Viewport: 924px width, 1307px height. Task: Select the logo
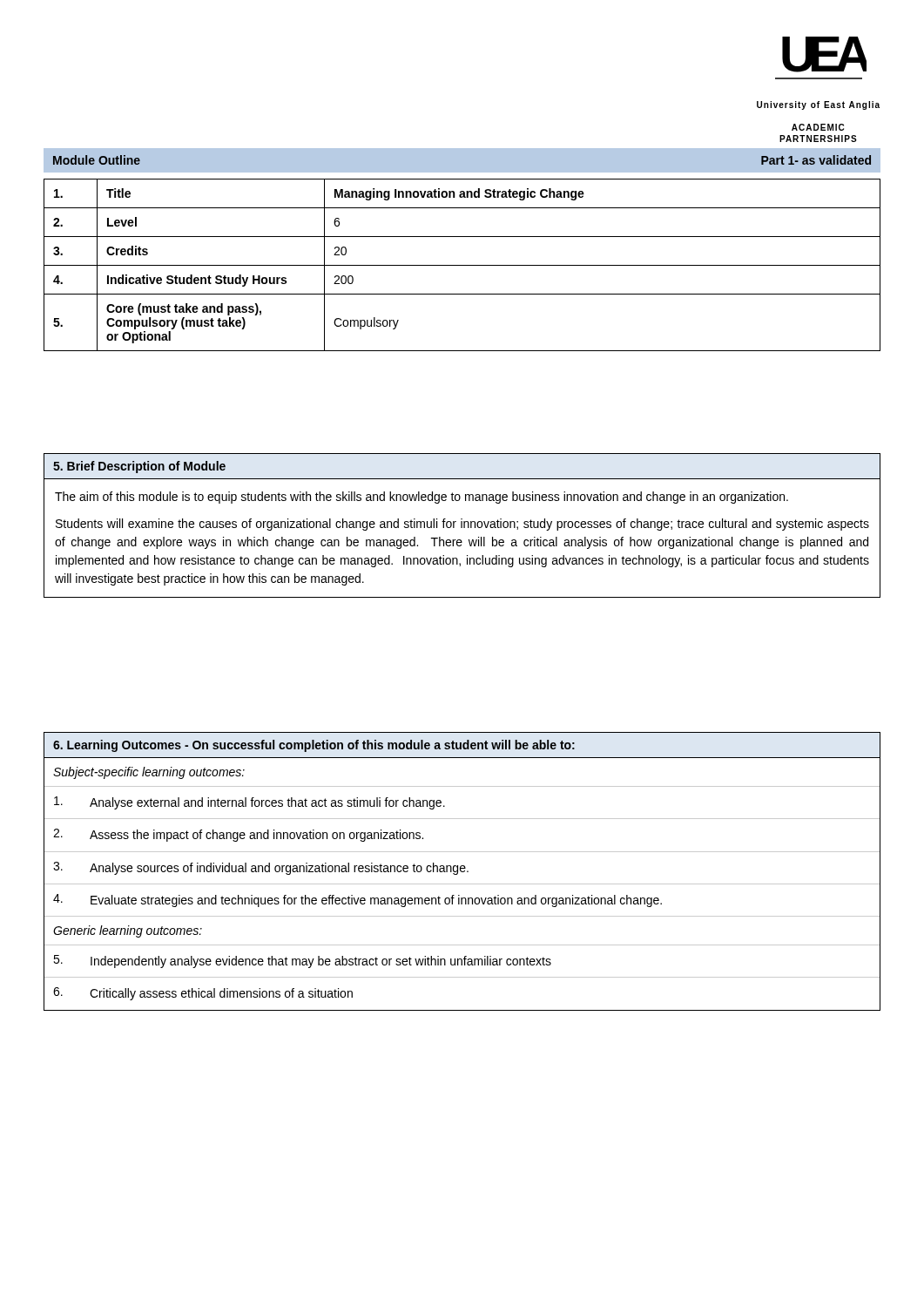pyautogui.click(x=818, y=85)
